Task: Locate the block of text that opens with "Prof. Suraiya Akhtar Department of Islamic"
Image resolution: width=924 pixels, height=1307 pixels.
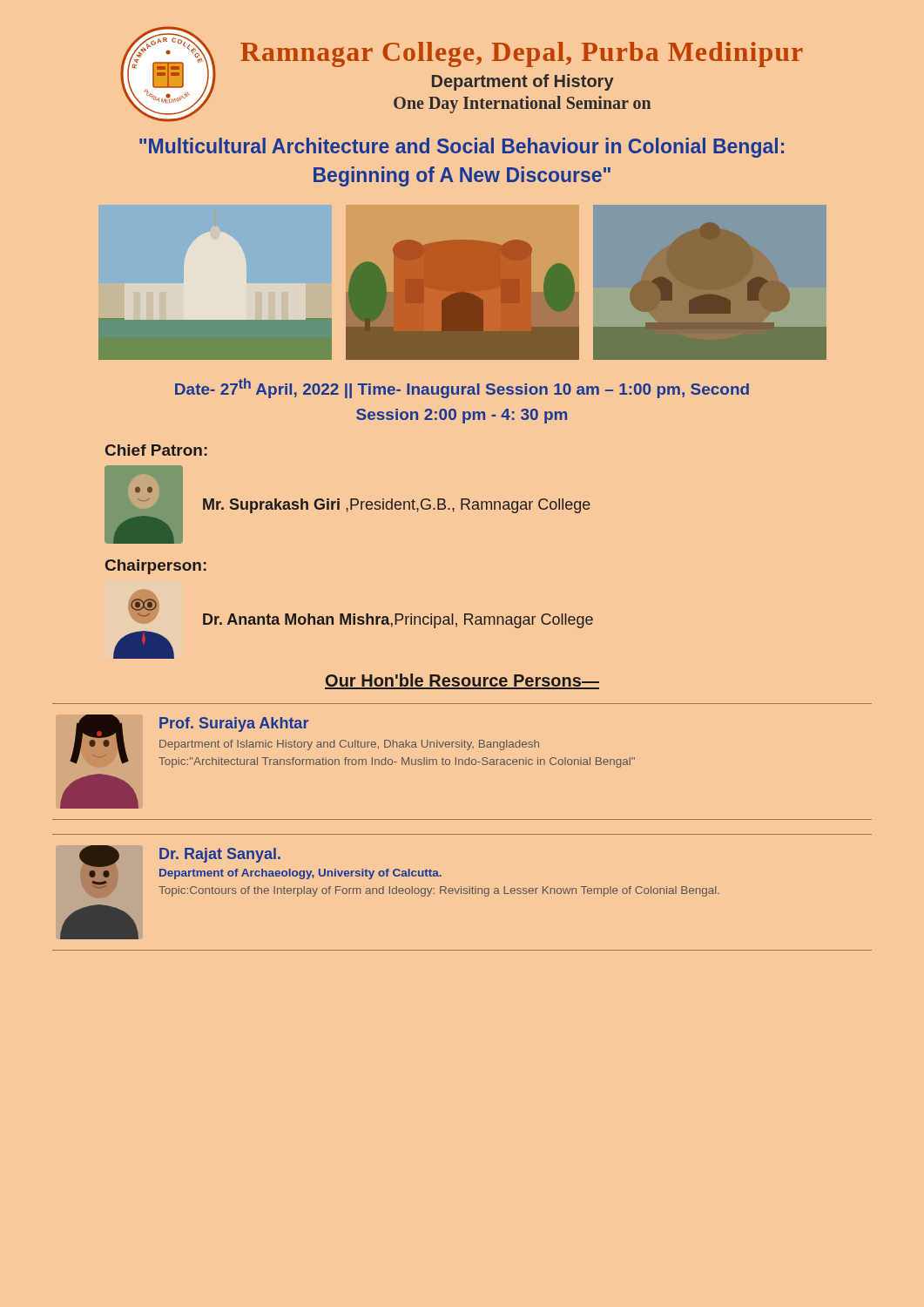Action: point(464,762)
